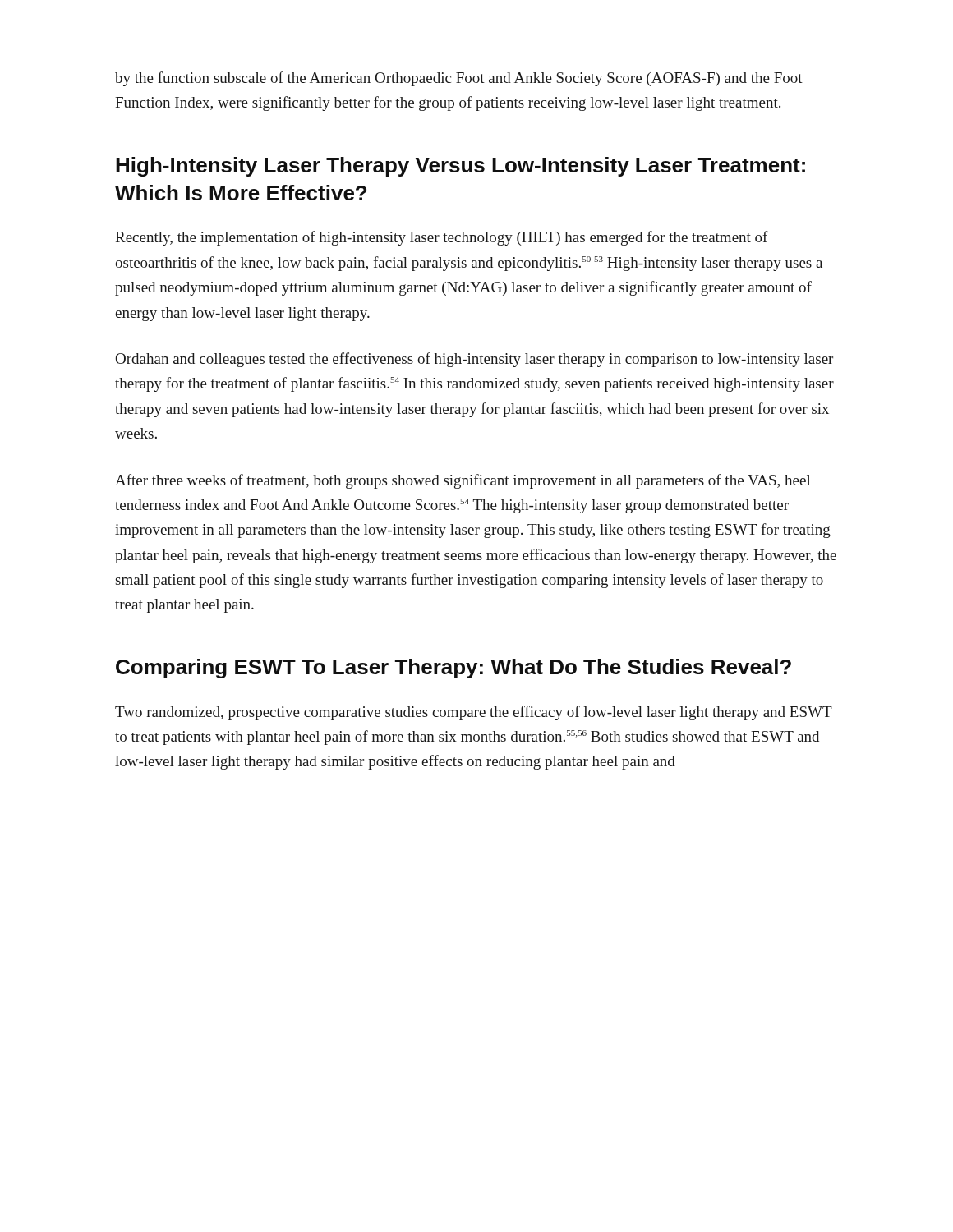Find the block on this page that starts "Ordahan and colleagues tested the"
Image resolution: width=953 pixels, height=1232 pixels.
(x=474, y=396)
